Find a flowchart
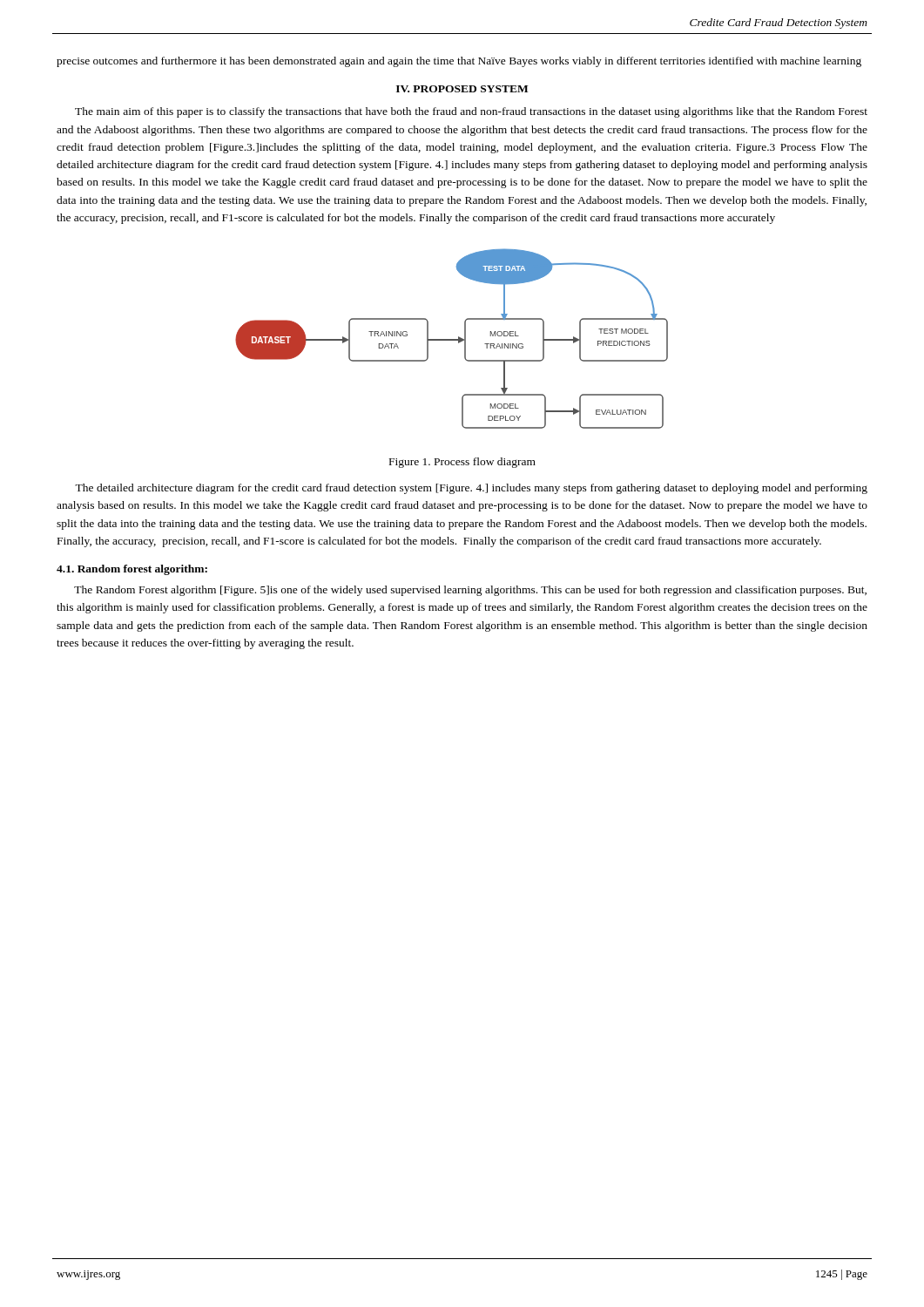This screenshot has width=924, height=1307. [x=462, y=344]
